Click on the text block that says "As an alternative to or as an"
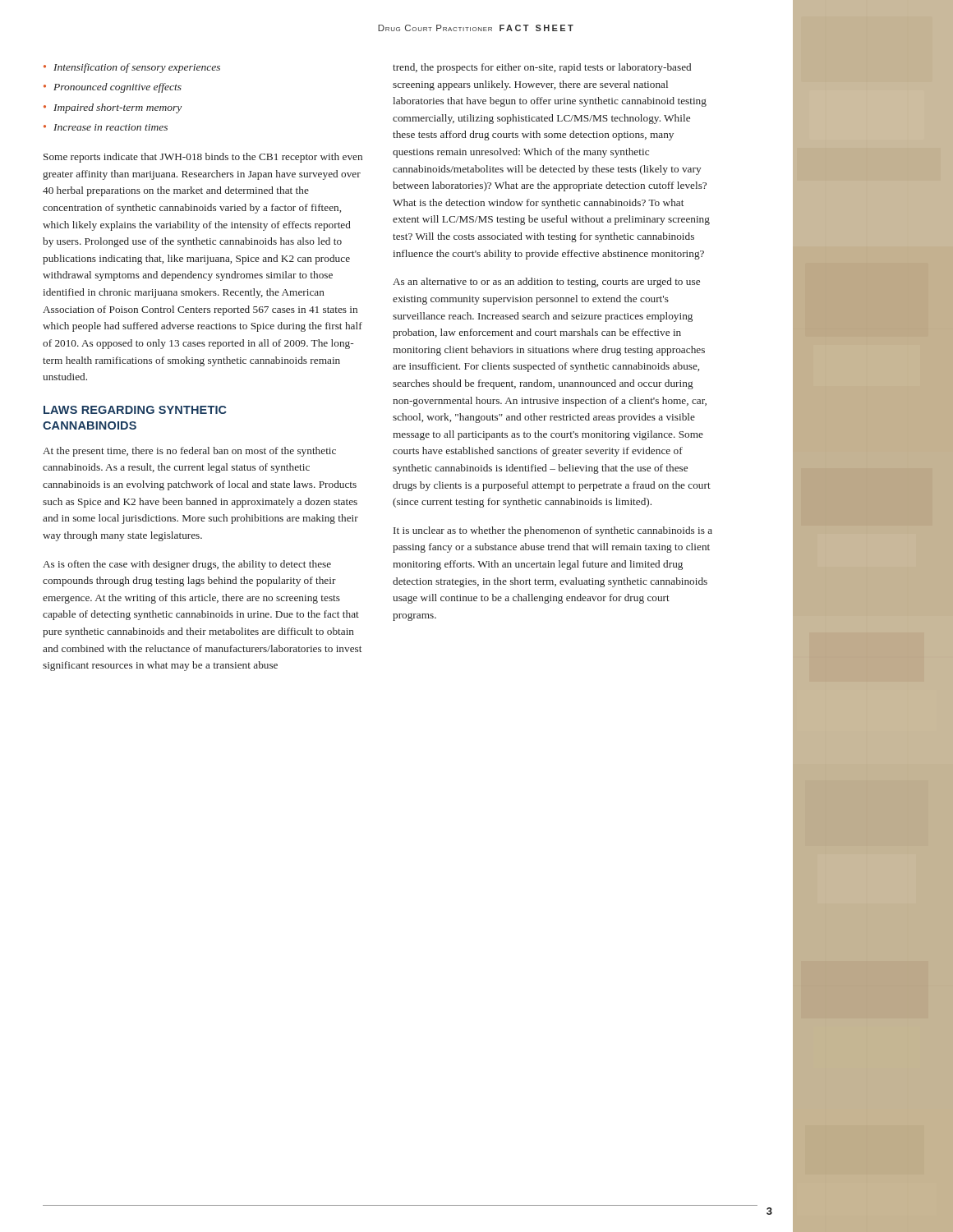953x1232 pixels. pyautogui.click(x=552, y=392)
